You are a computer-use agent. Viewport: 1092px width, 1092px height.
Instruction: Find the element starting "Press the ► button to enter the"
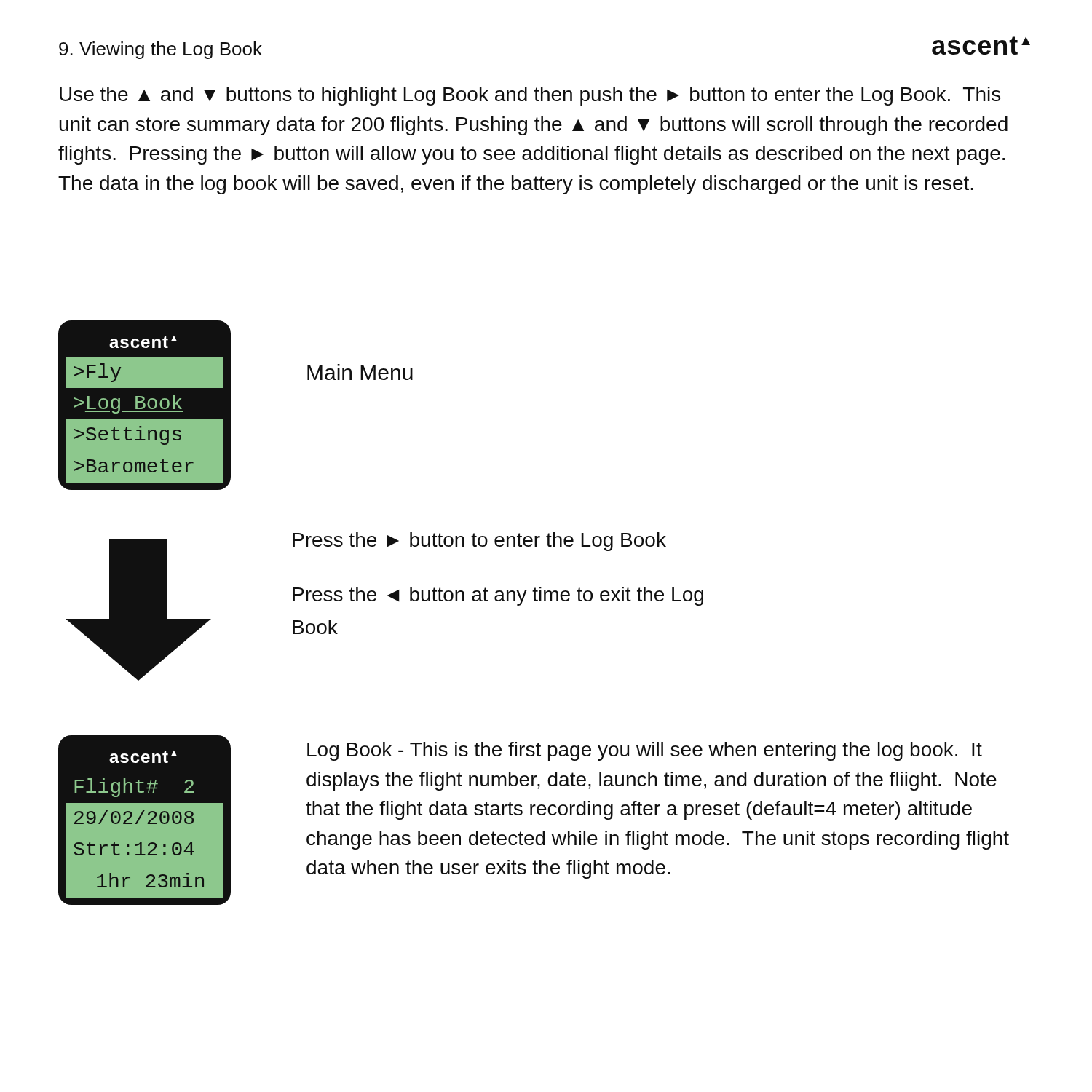point(479,540)
